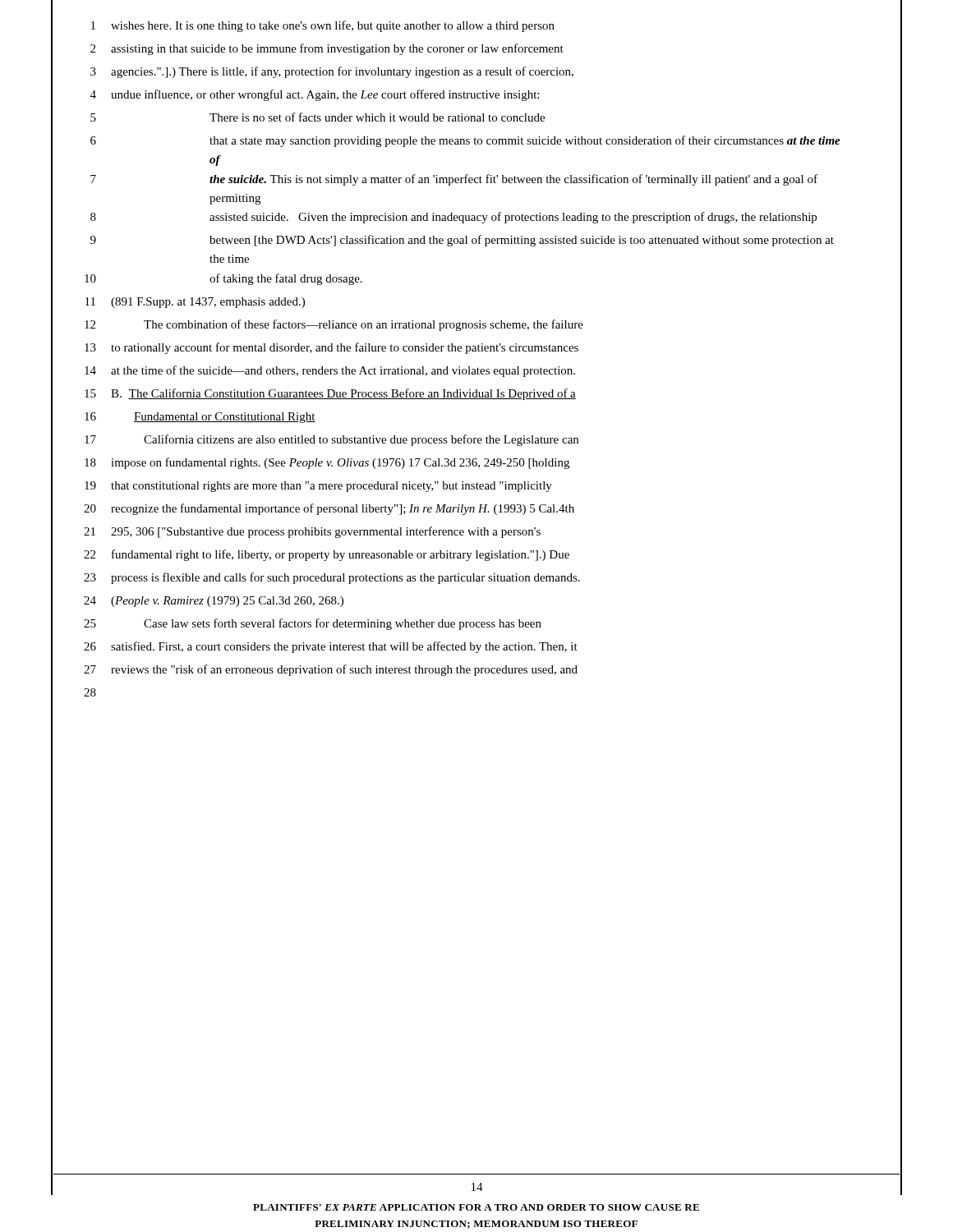Viewport: 953px width, 1232px height.
Task: Click on the passage starting "14 at the time of the suicide—and others,"
Action: coord(476,372)
